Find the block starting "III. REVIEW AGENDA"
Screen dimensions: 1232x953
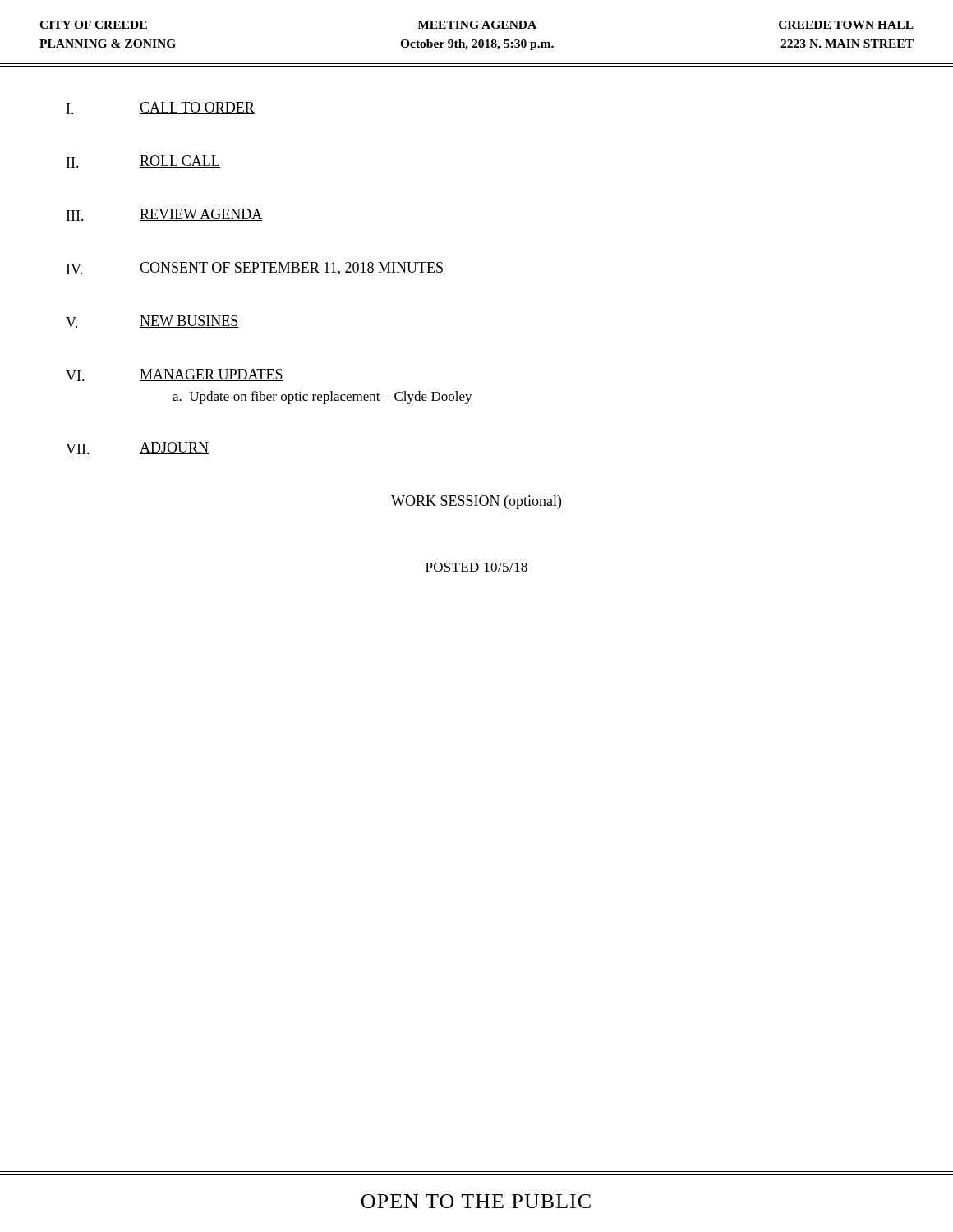(x=164, y=215)
